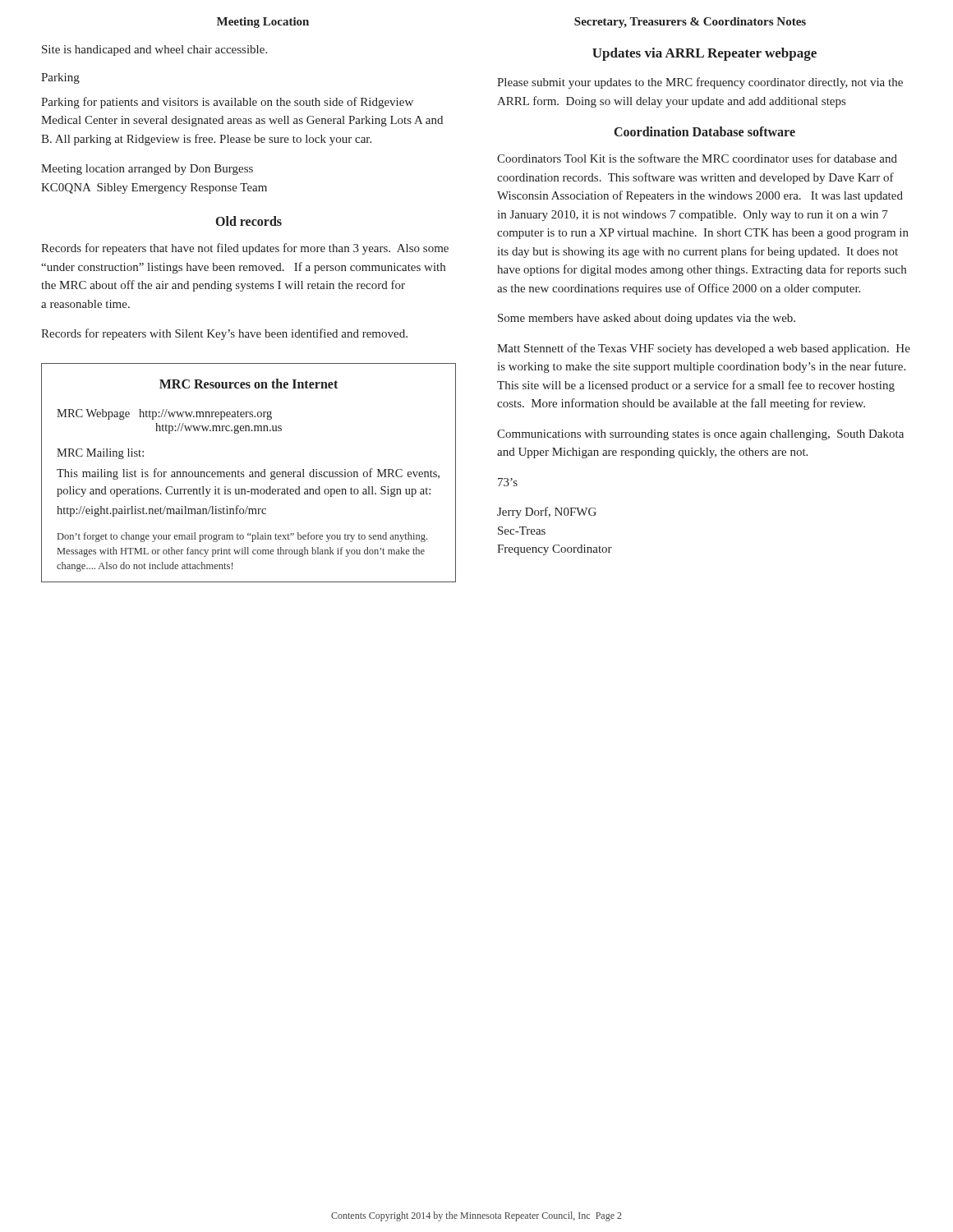This screenshot has width=953, height=1232.
Task: Click on the text block that says "MRC Resources on the Internet MRC Webpage"
Action: coord(249,475)
